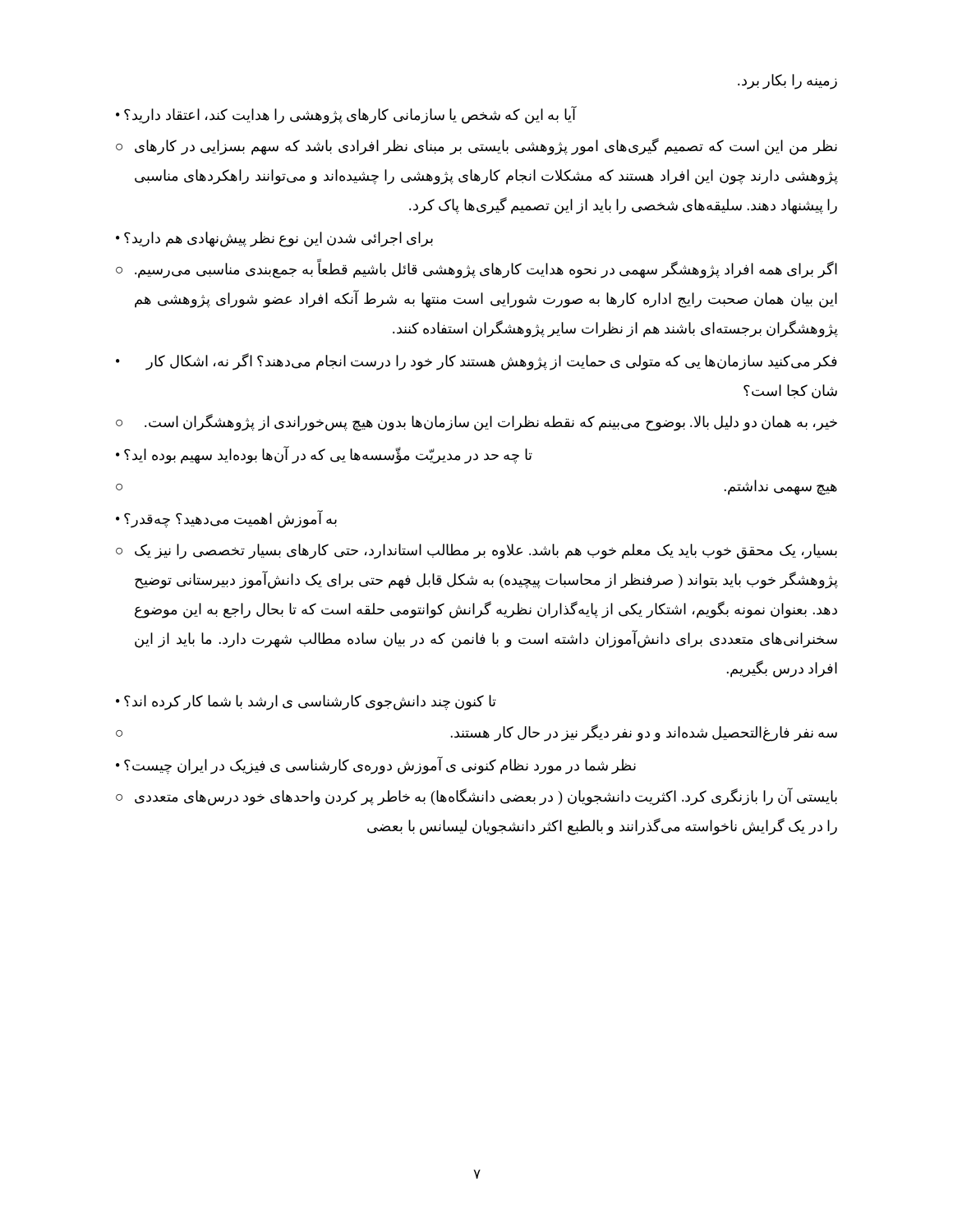Locate the element starting "هیچ سهمی نداشتم. ○"
The height and width of the screenshot is (1232, 953).
tap(792, 487)
